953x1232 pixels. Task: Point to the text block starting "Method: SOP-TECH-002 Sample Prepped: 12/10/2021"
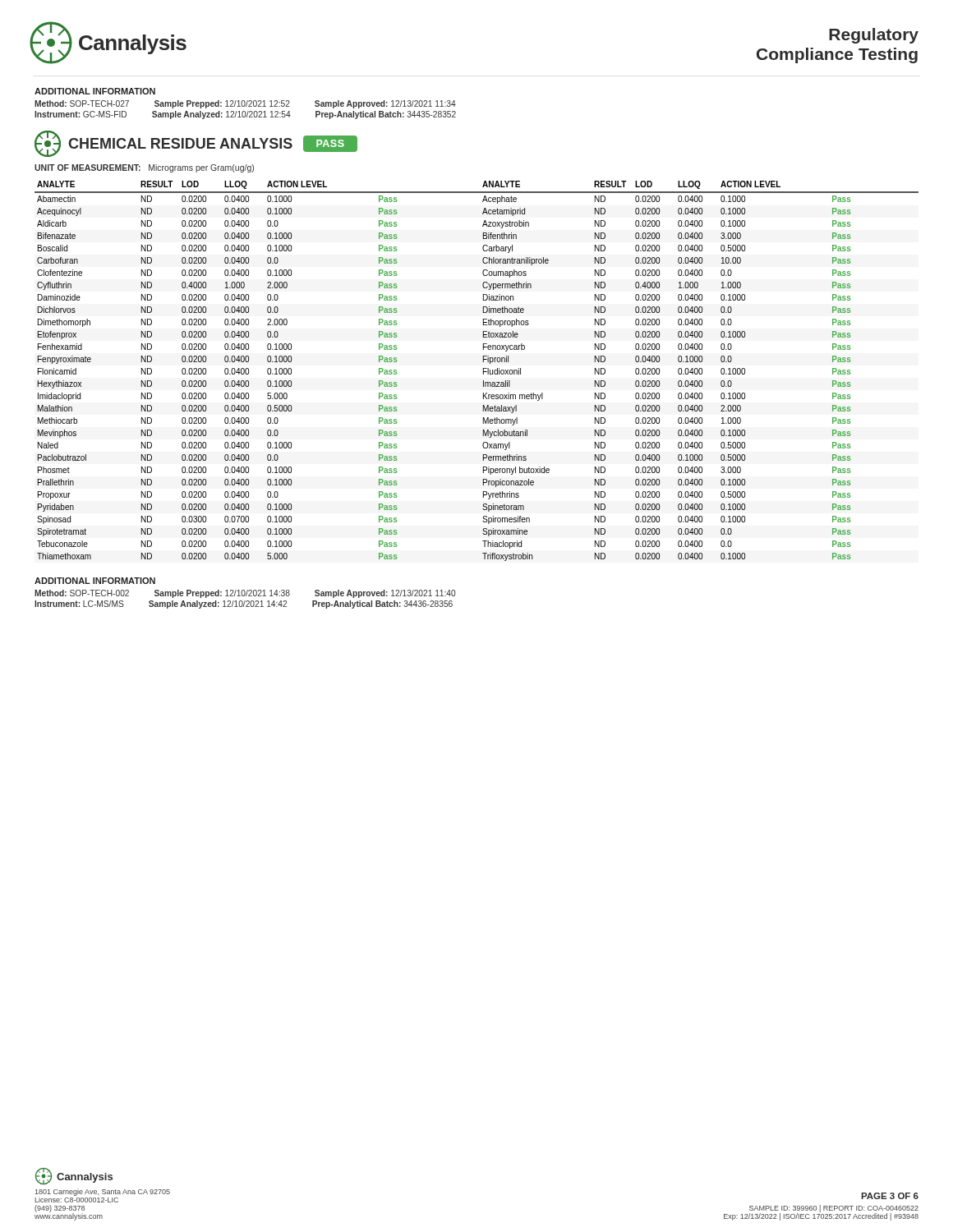tap(245, 593)
